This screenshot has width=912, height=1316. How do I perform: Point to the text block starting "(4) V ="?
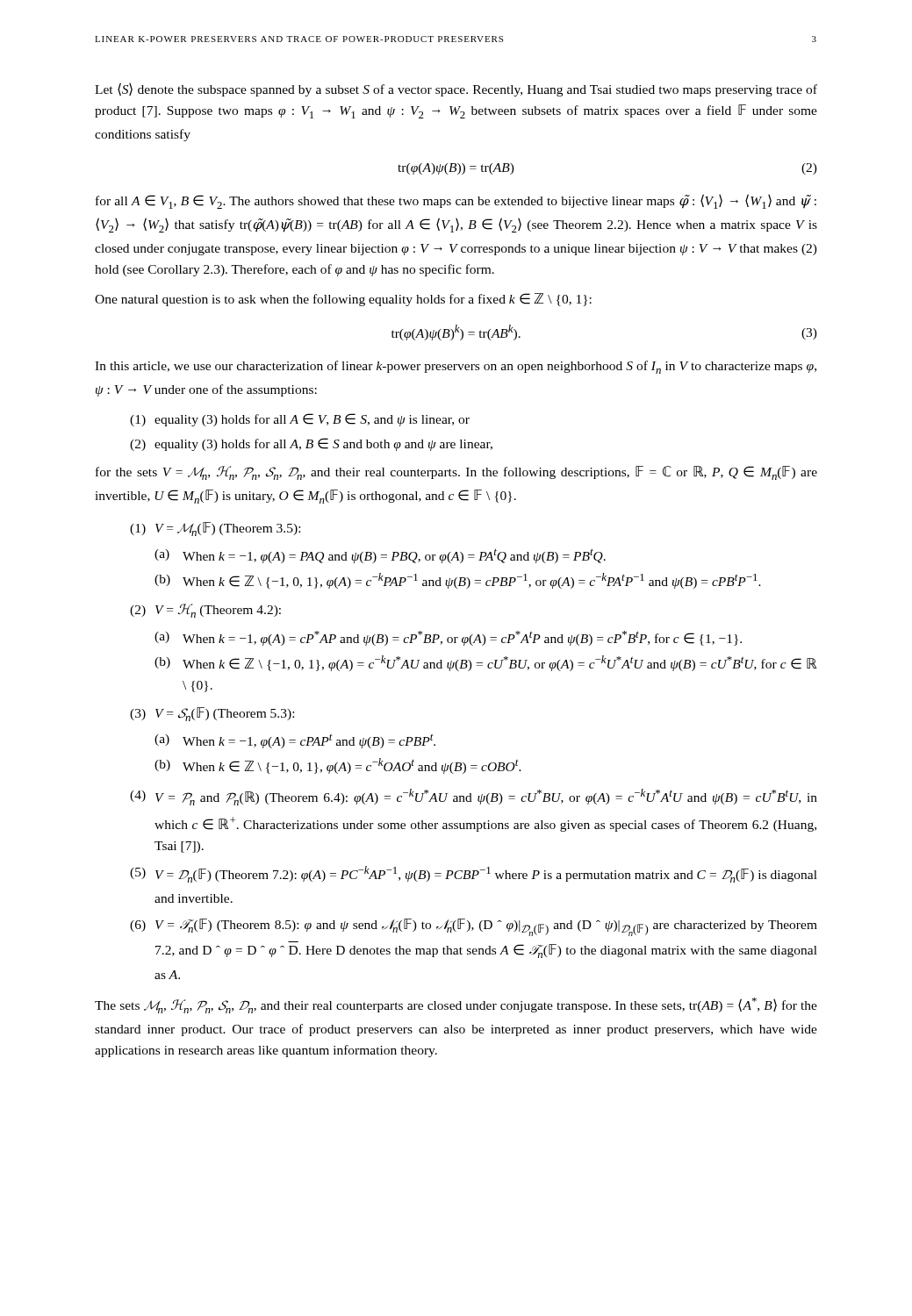point(474,820)
